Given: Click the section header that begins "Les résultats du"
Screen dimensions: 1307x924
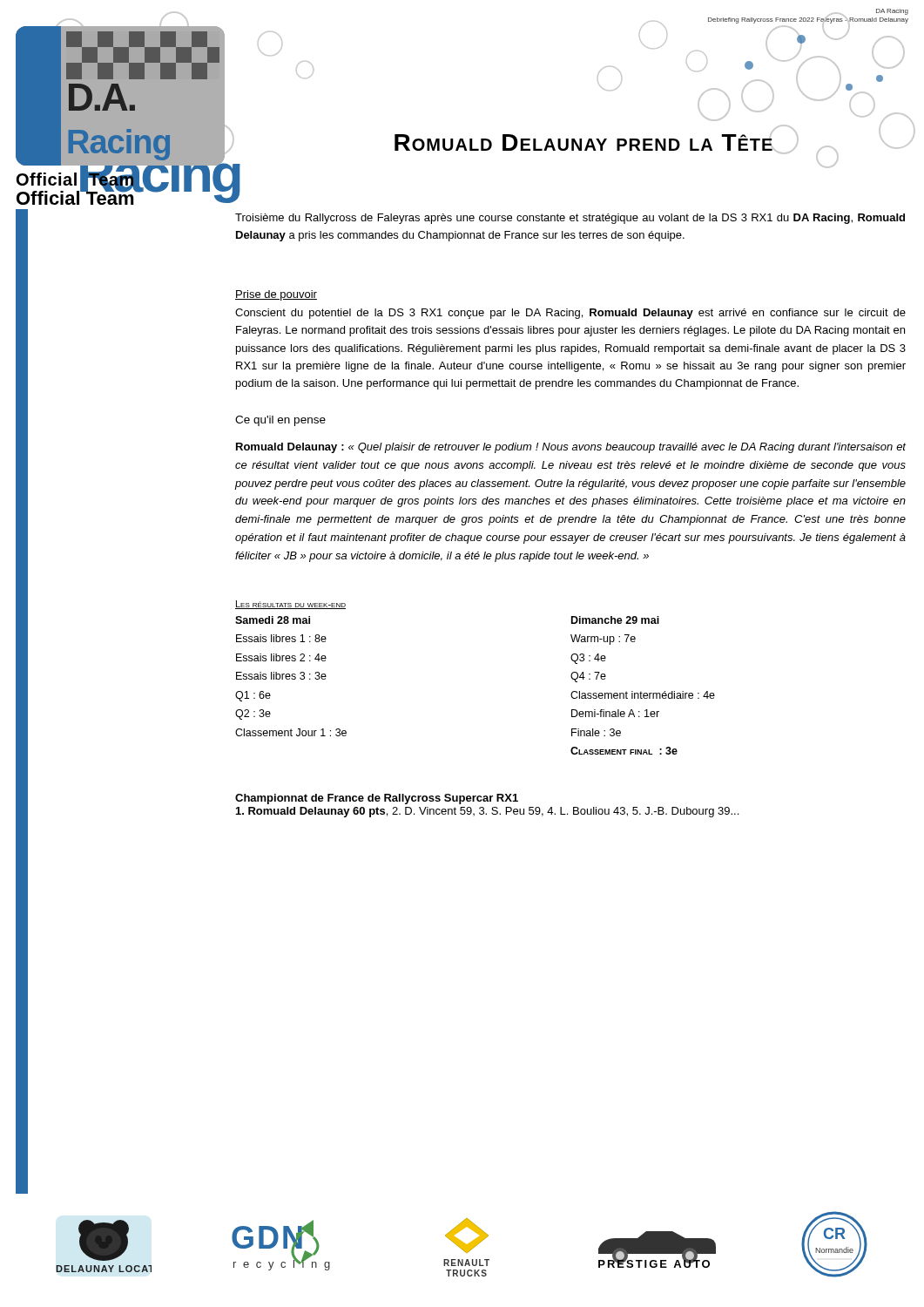Looking at the screenshot, I should coord(290,603).
